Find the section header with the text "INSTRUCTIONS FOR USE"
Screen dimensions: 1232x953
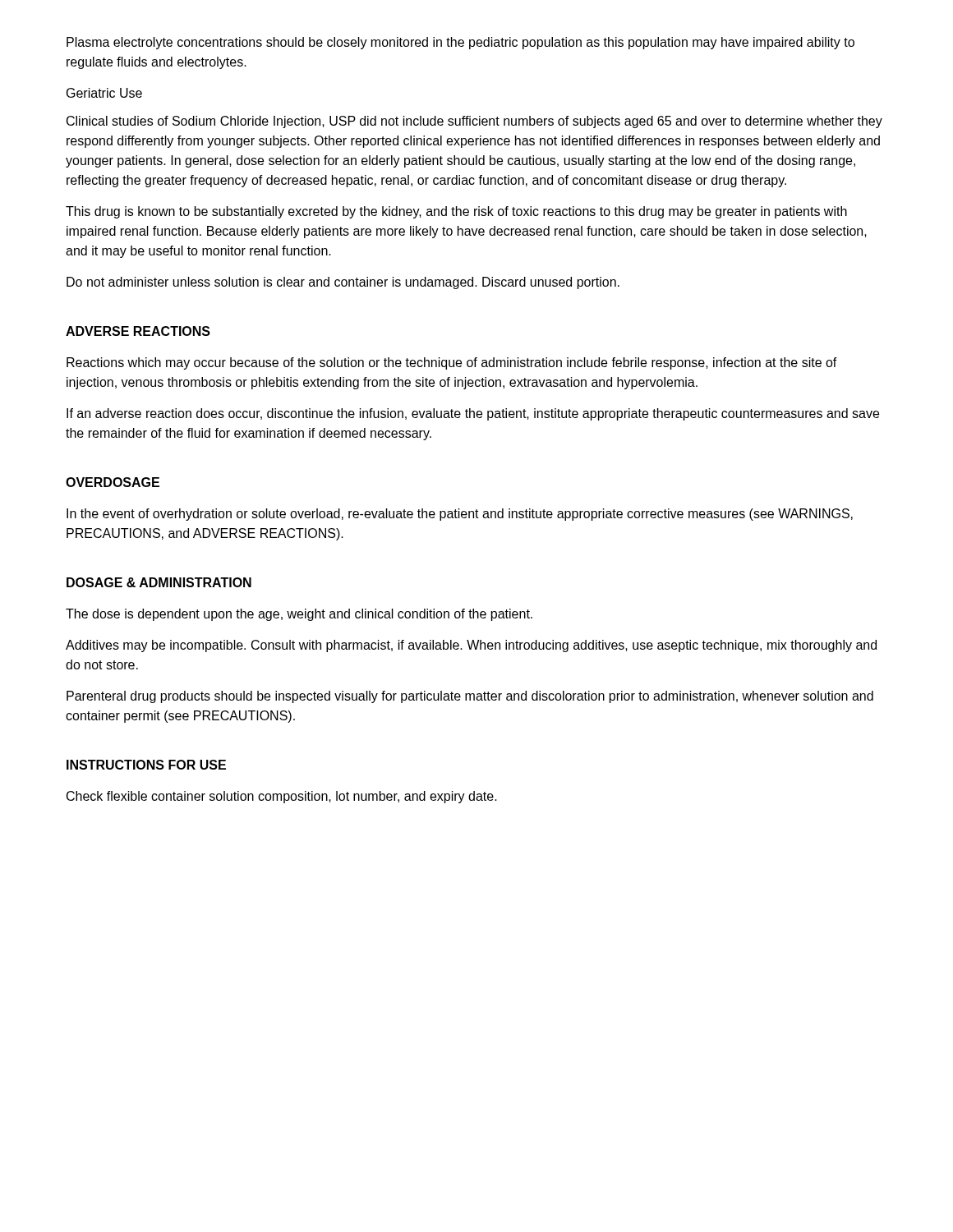[x=146, y=765]
